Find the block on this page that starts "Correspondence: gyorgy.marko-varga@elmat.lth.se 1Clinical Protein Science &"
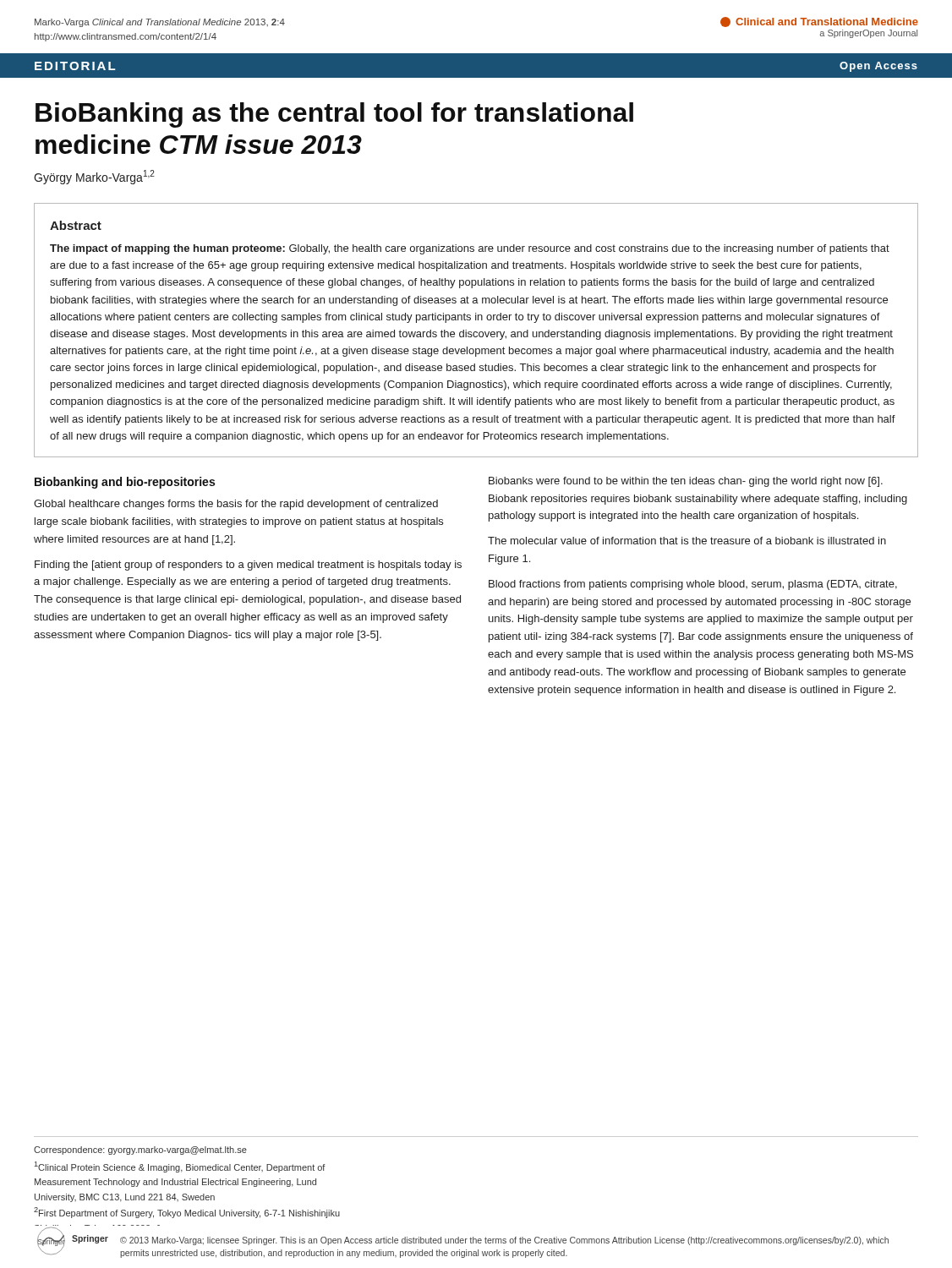The height and width of the screenshot is (1268, 952). [x=140, y=1150]
